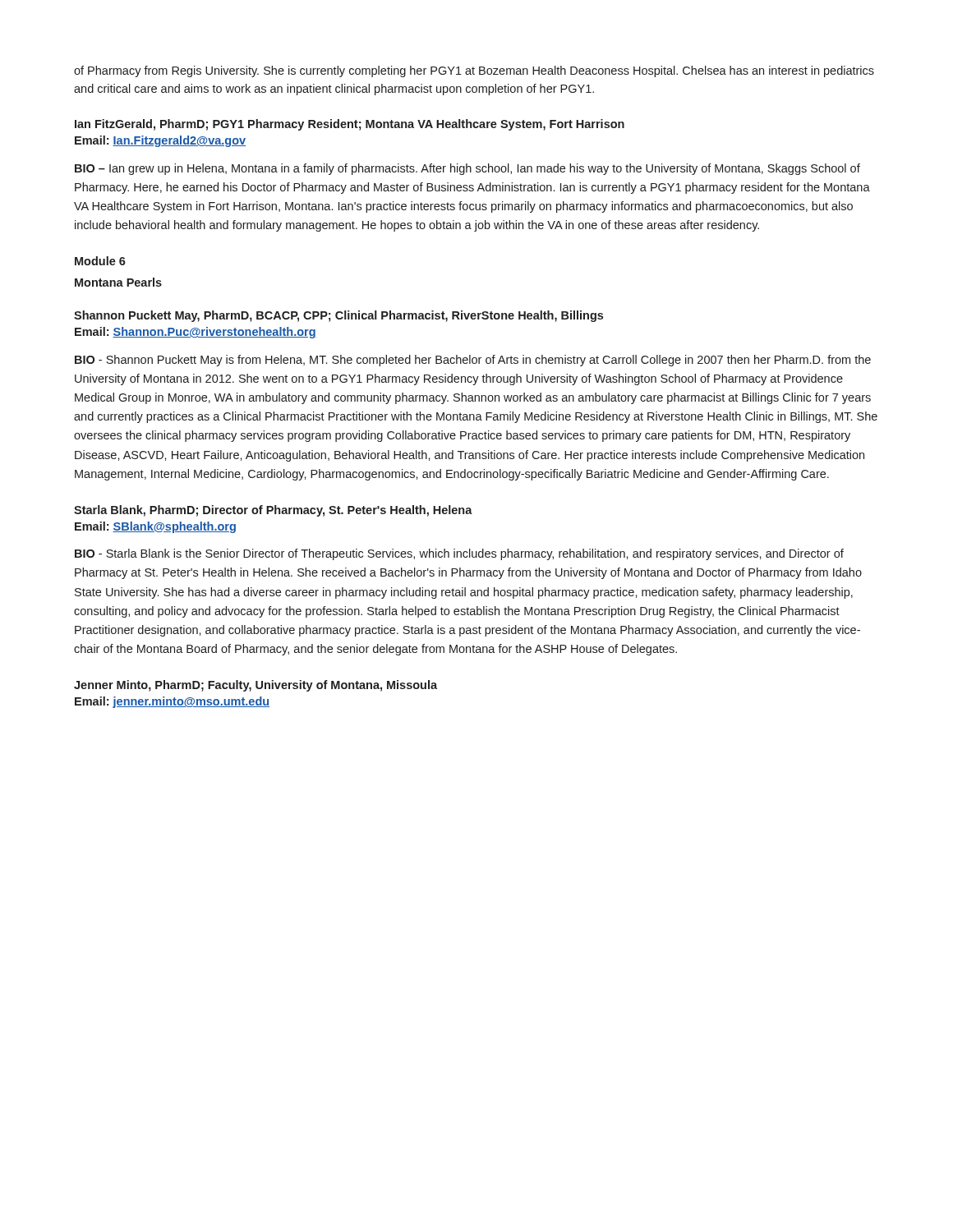Locate the text block containing "BIO - Shannon Puckett"
953x1232 pixels.
476,417
